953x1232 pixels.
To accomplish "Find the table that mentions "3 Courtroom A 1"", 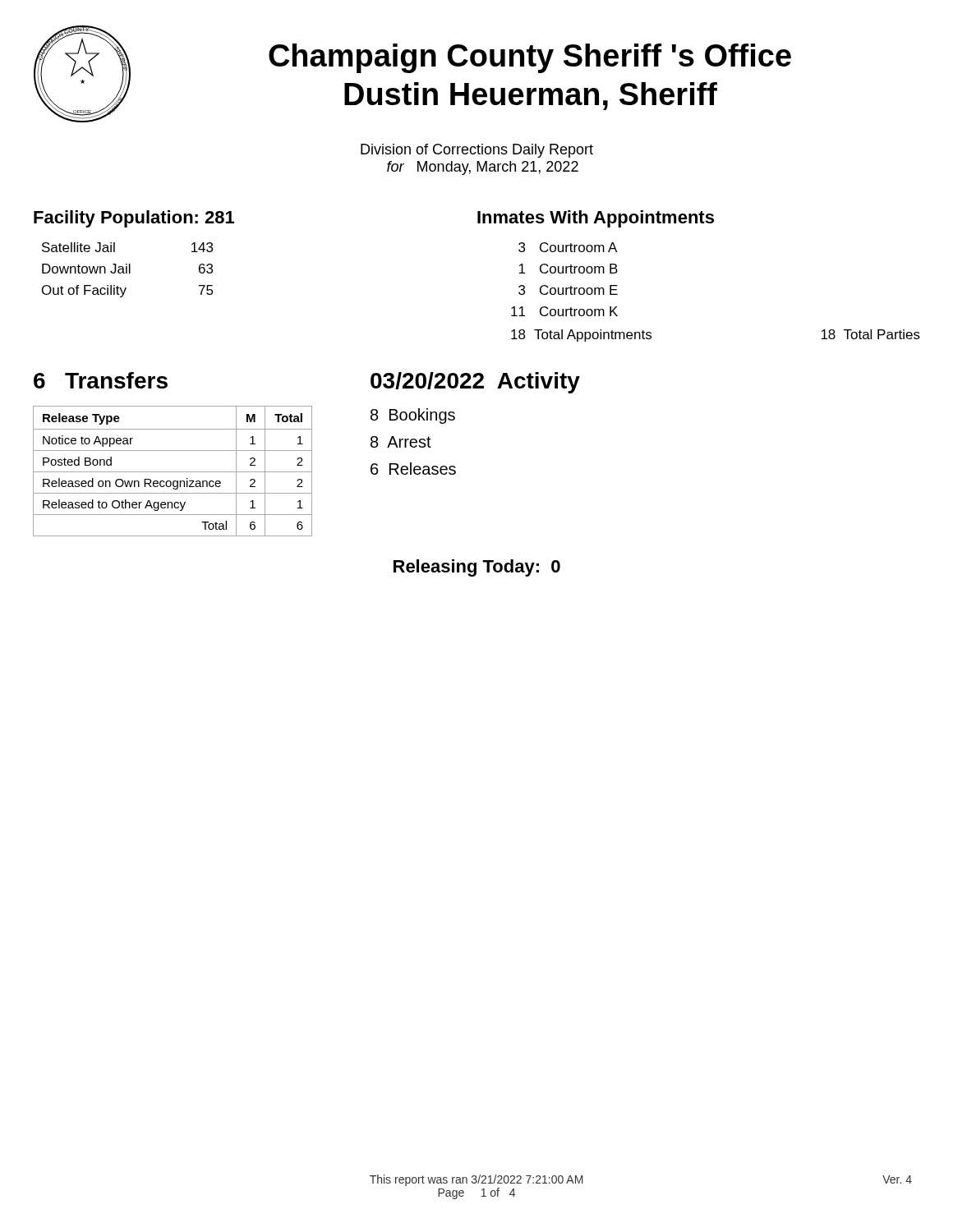I will click(x=702, y=292).
